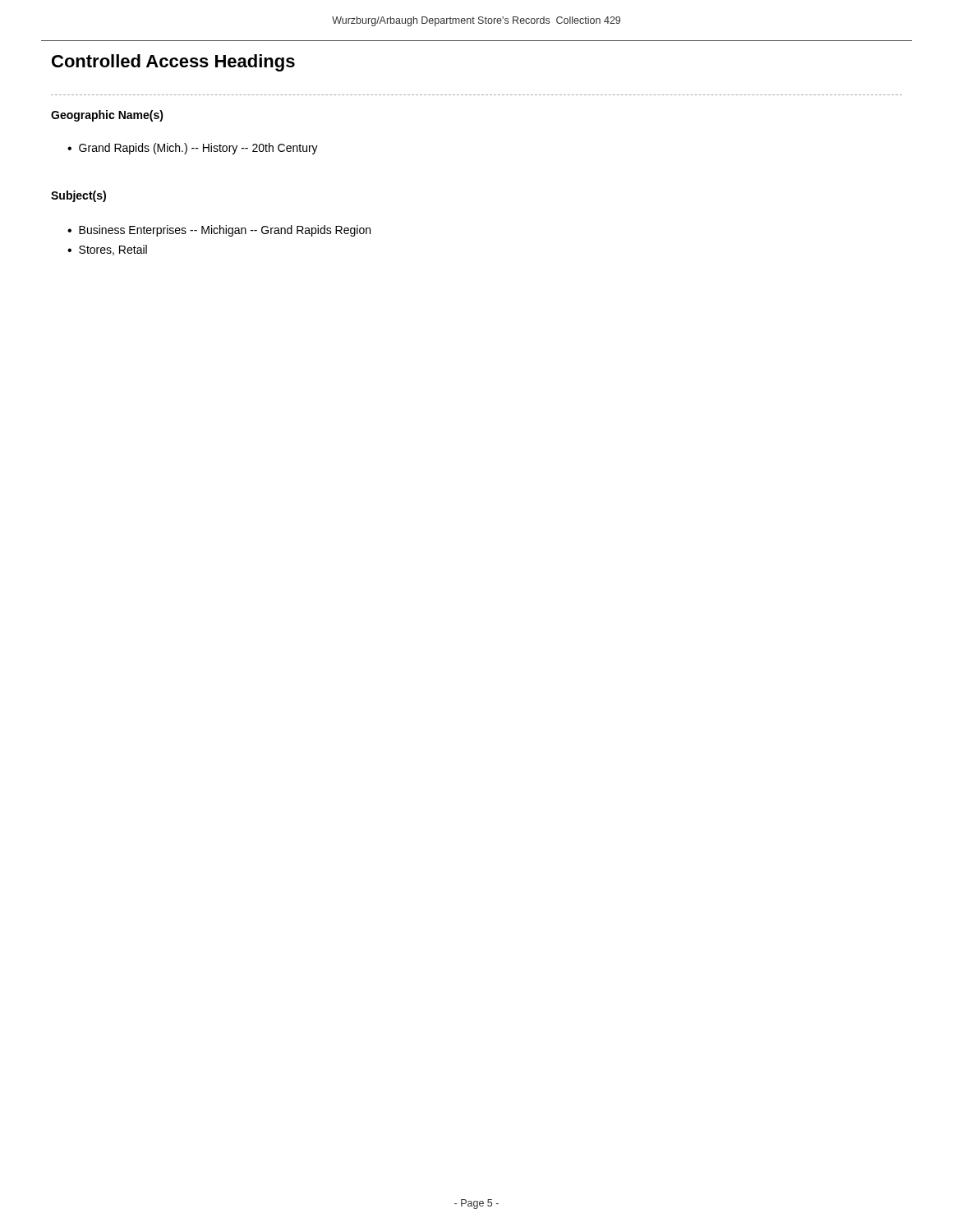The image size is (953, 1232).
Task: Locate the element starting "• Stores, Retail"
Action: [x=107, y=250]
